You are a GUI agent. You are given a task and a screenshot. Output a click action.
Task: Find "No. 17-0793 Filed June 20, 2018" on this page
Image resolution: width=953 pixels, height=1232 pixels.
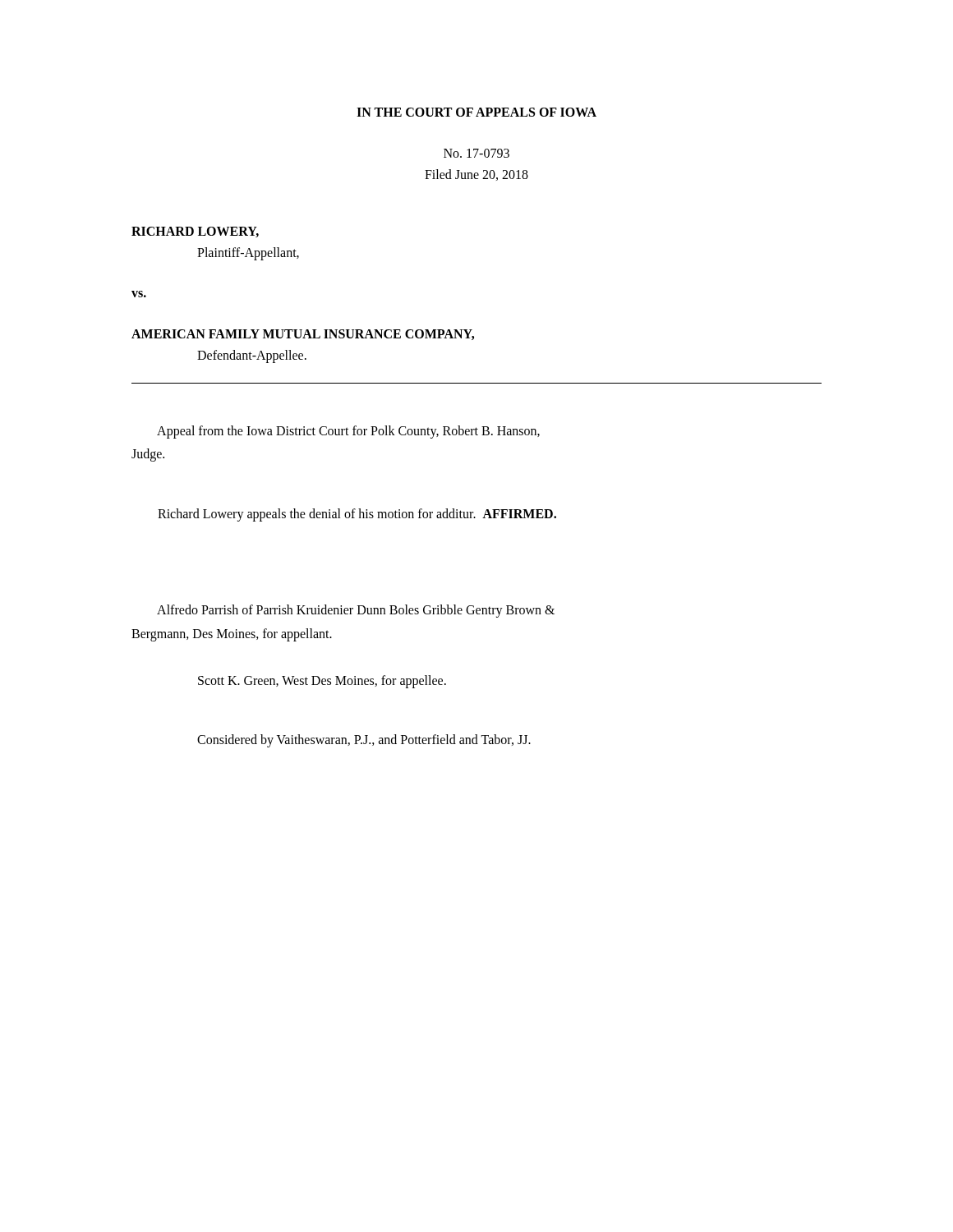[x=476, y=164]
